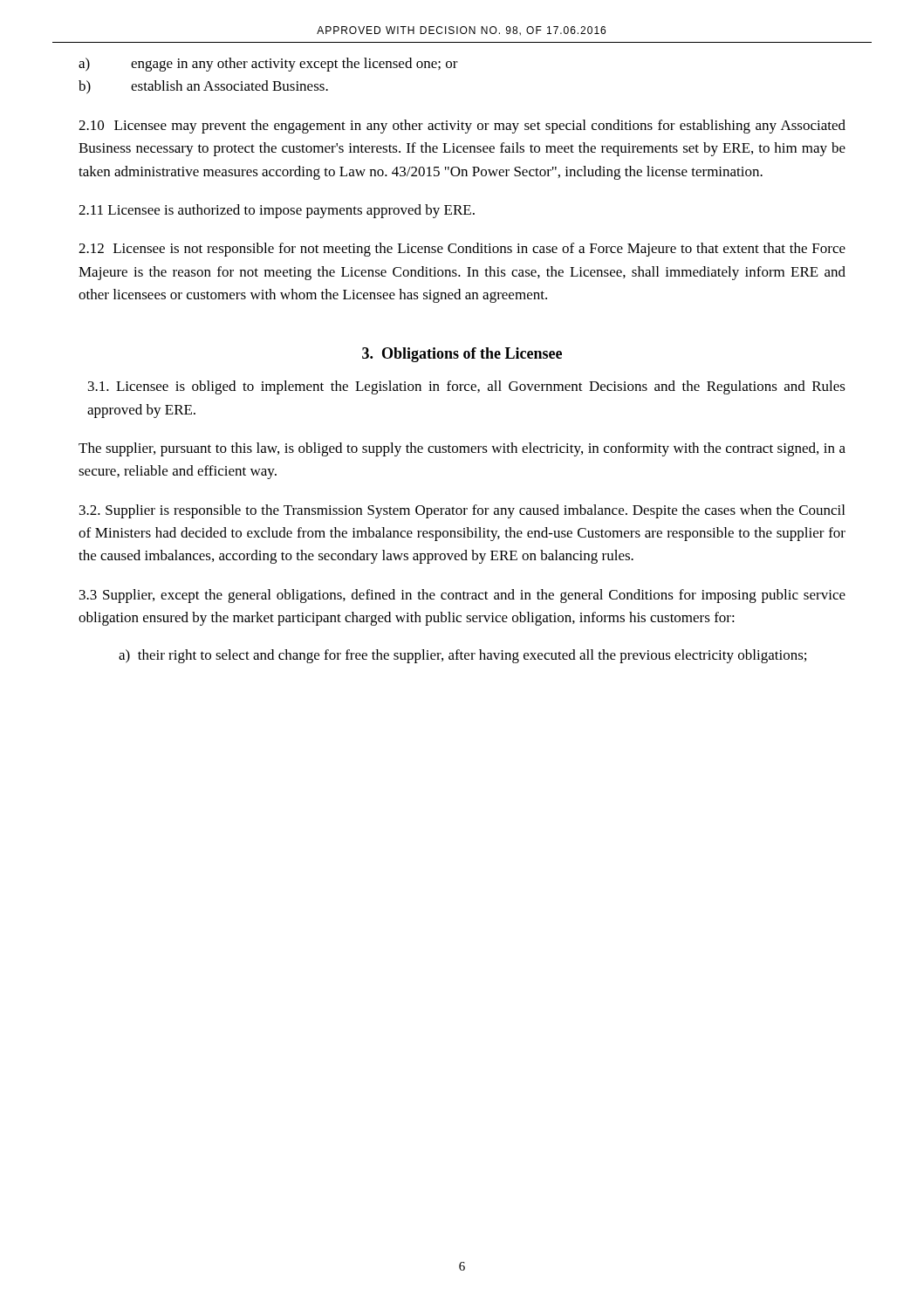Viewport: 924px width, 1309px height.
Task: Navigate to the text starting "b) establish an Associated Business."
Action: [x=203, y=87]
